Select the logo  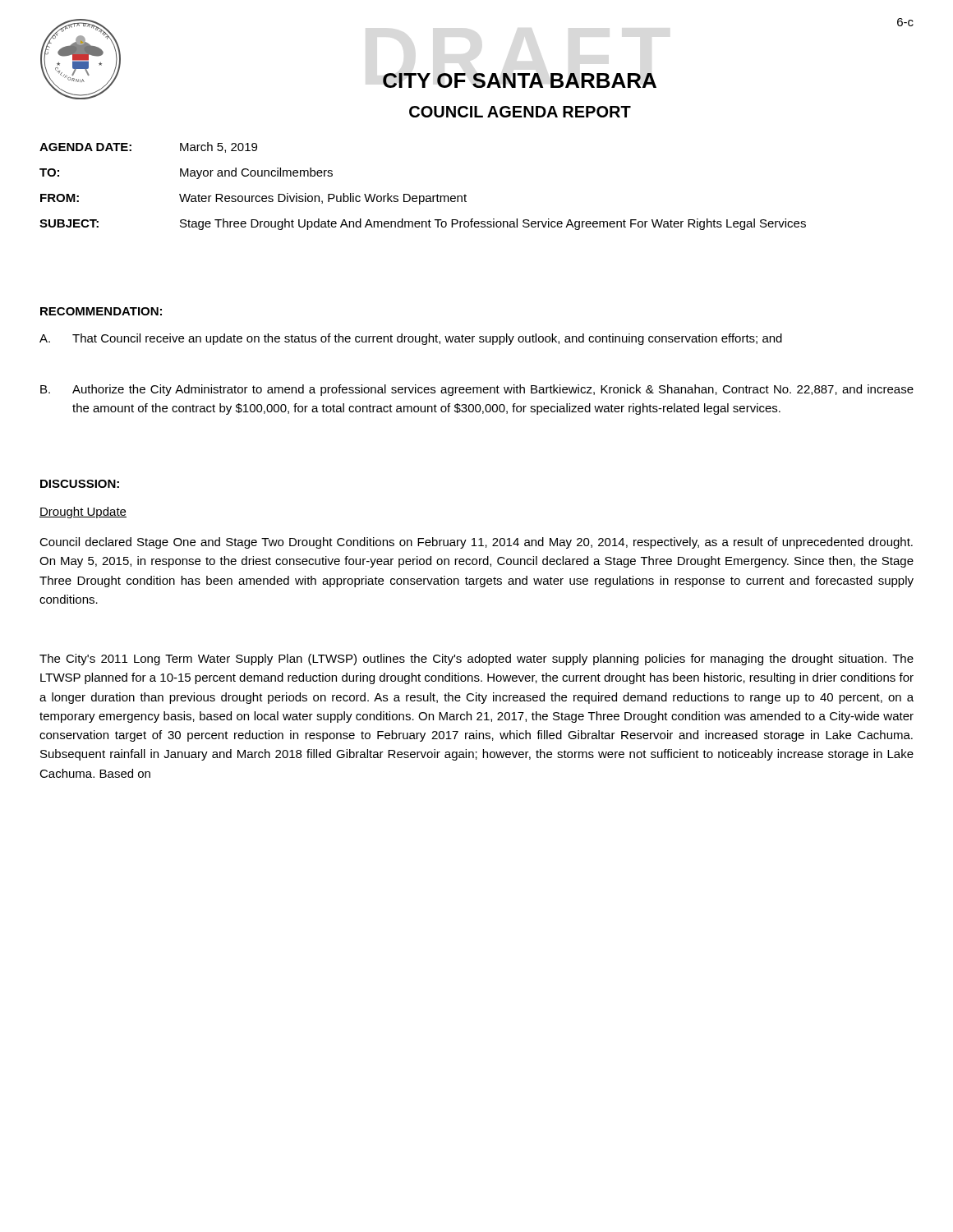(83, 60)
